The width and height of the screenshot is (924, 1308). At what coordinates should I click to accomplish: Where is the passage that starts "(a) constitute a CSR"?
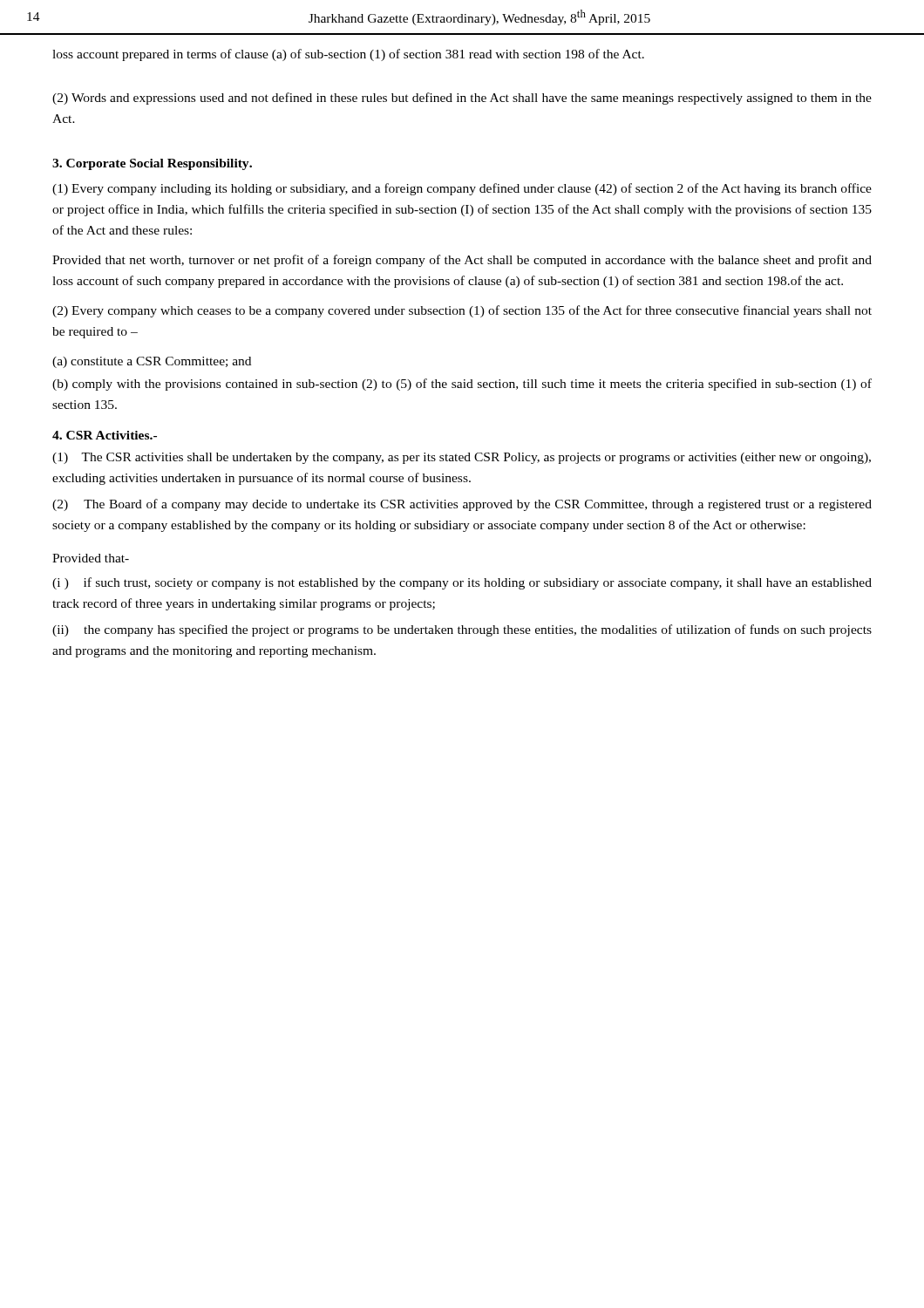(x=152, y=361)
